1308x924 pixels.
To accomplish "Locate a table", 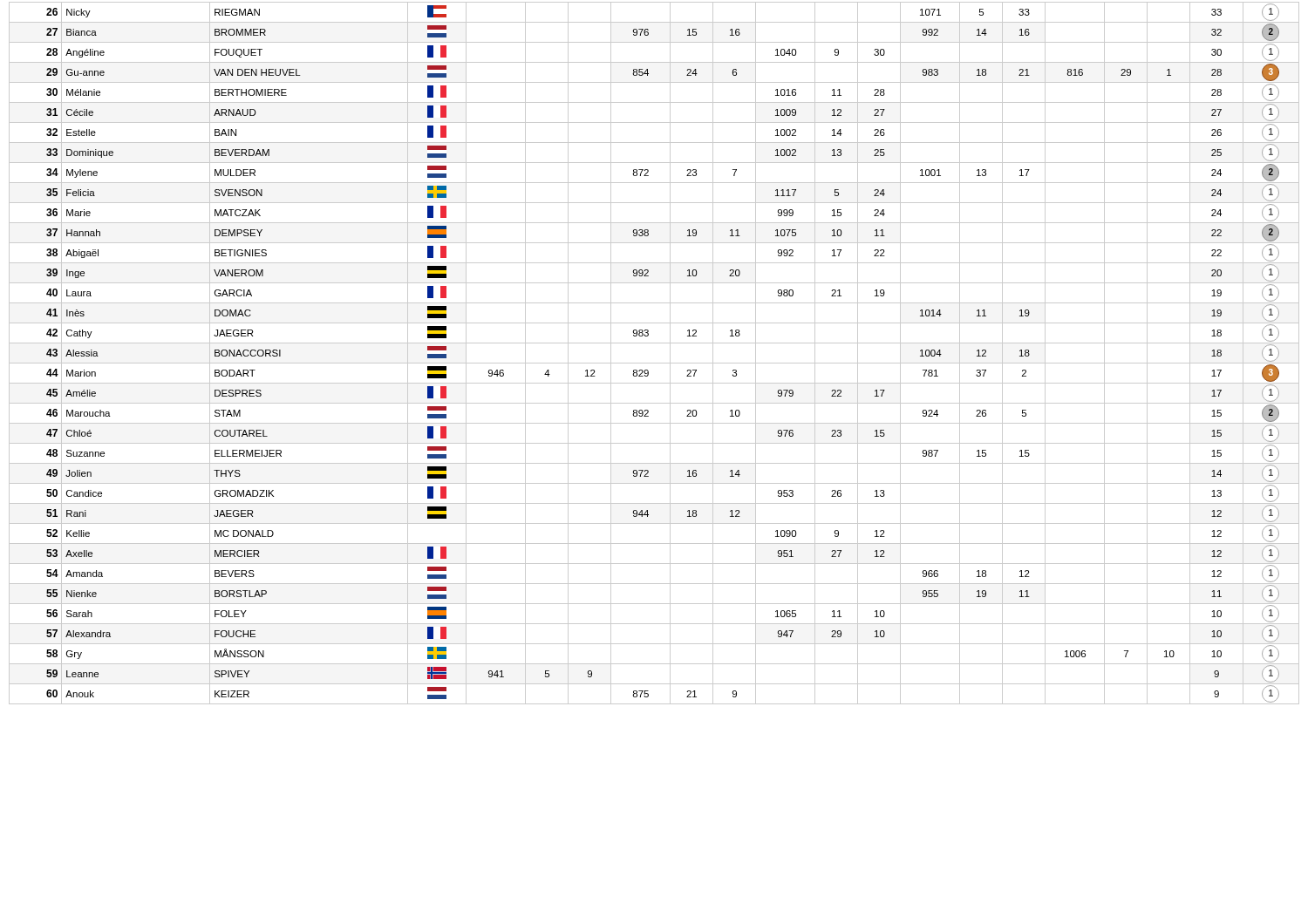I will pos(654,353).
